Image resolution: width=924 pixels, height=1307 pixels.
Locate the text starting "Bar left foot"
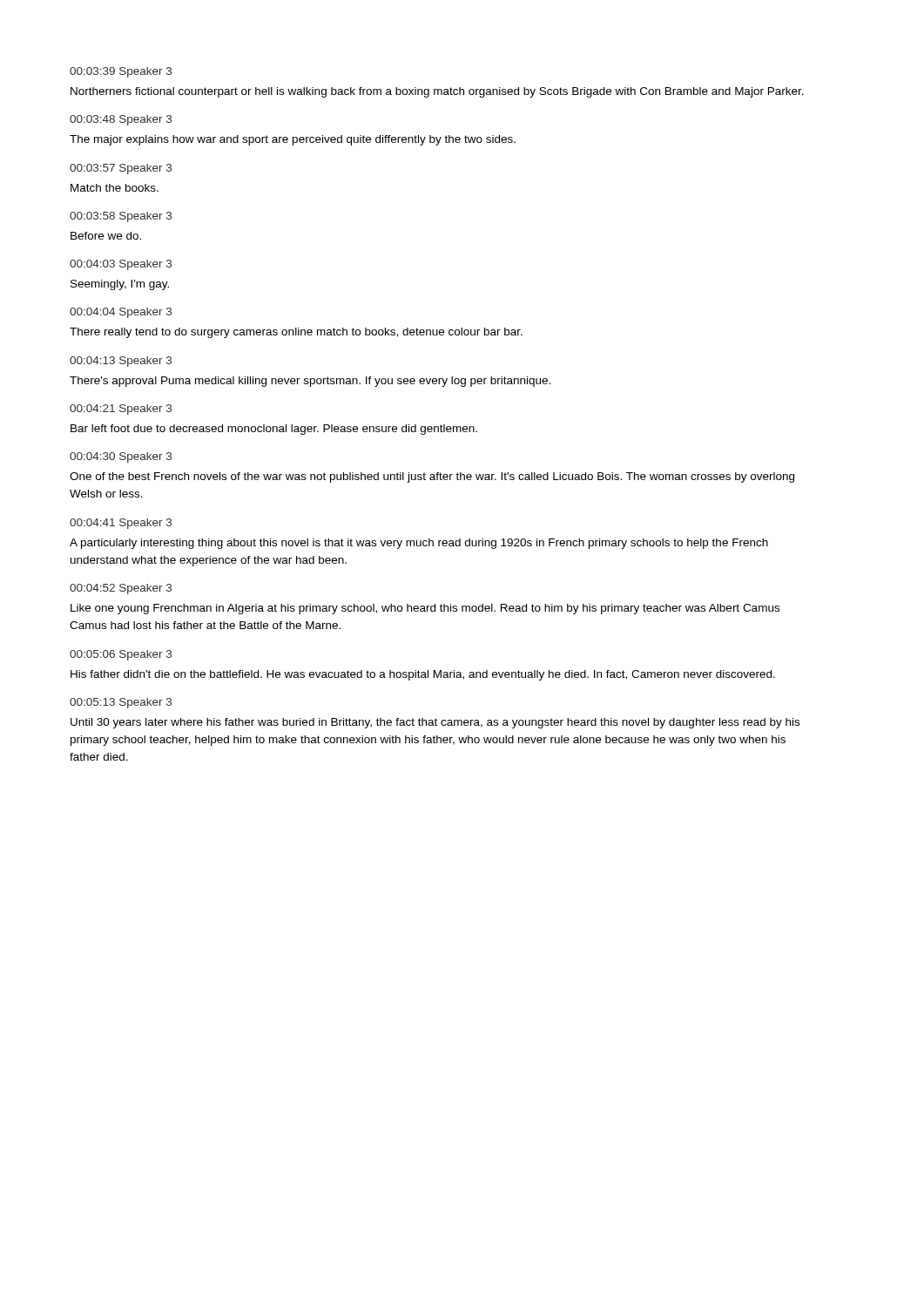[x=274, y=428]
